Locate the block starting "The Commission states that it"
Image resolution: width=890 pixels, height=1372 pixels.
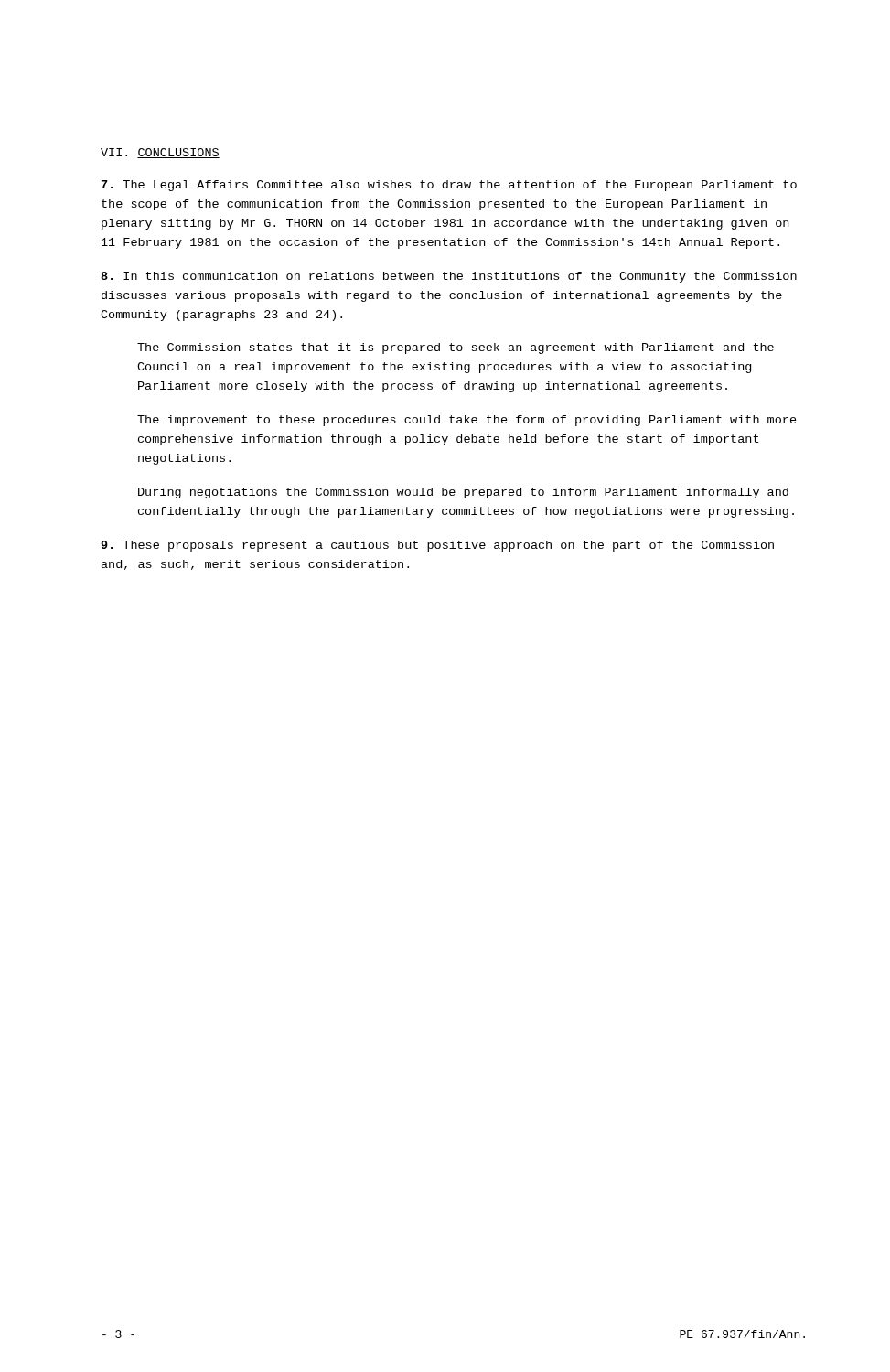(456, 368)
